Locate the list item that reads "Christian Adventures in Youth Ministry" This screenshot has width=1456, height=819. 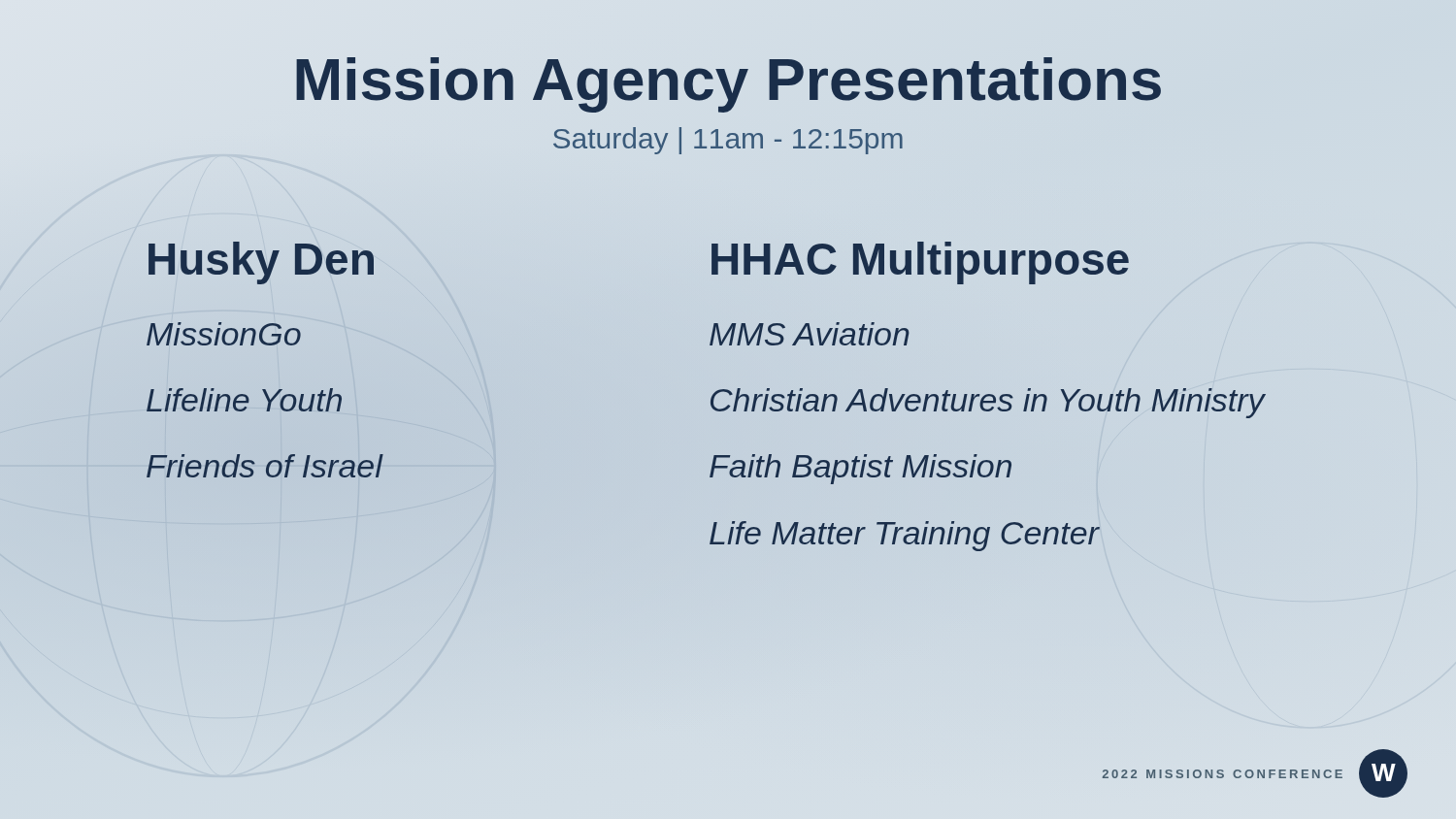(987, 400)
